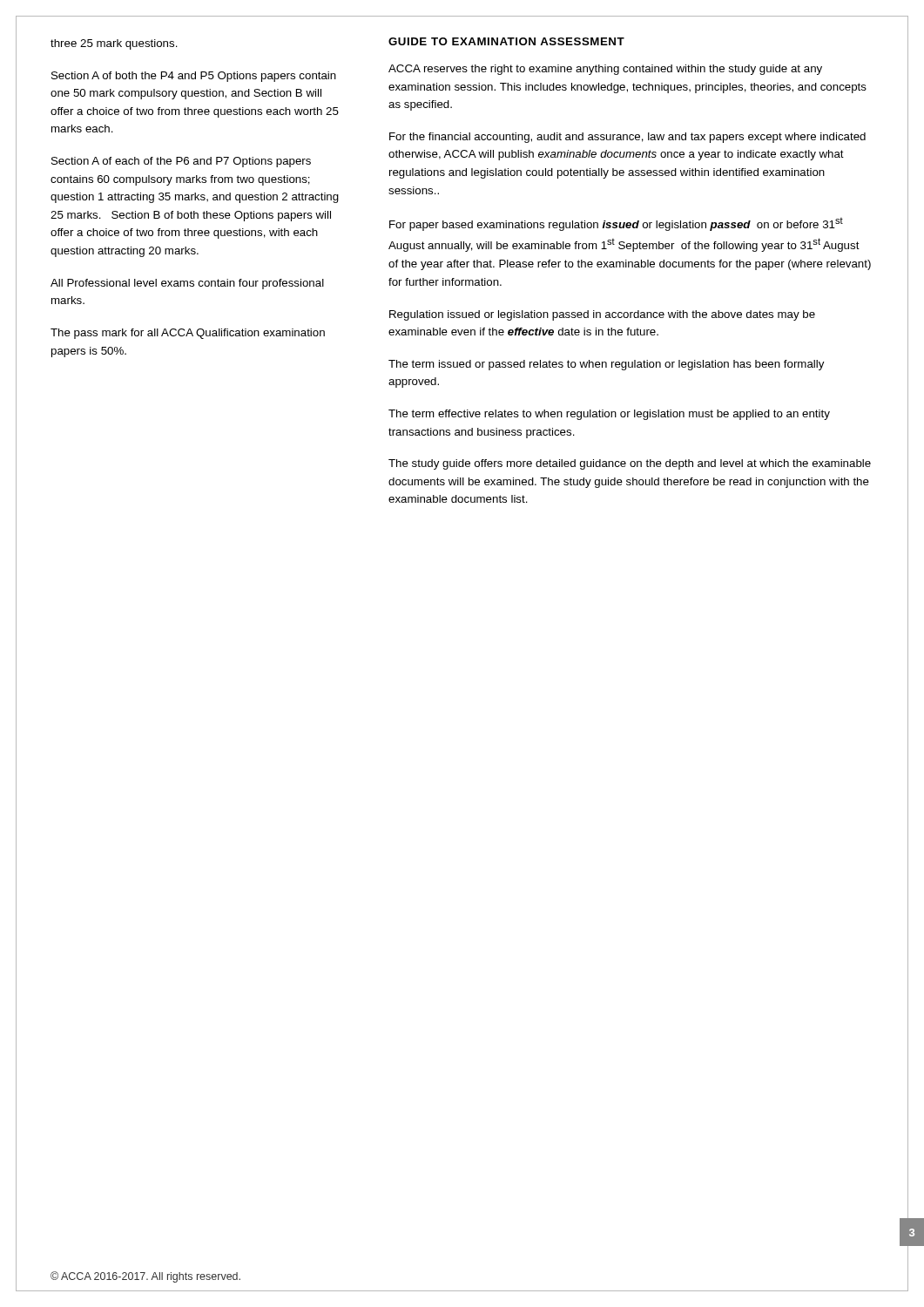This screenshot has width=924, height=1307.
Task: Find "GUIDE TO EXAMINATION ASSESSMENT" on this page
Action: (506, 41)
